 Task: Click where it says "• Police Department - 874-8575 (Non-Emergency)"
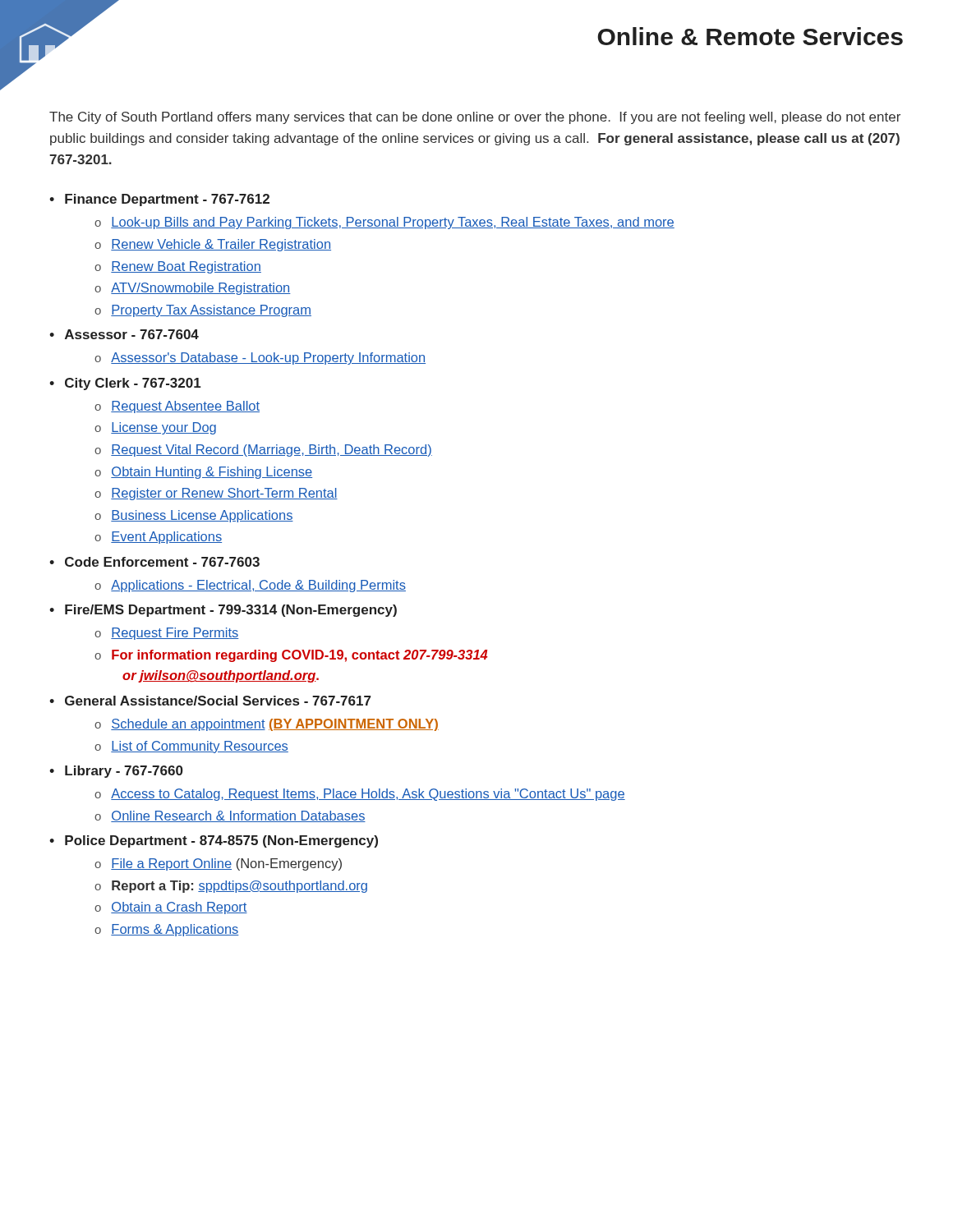[214, 842]
